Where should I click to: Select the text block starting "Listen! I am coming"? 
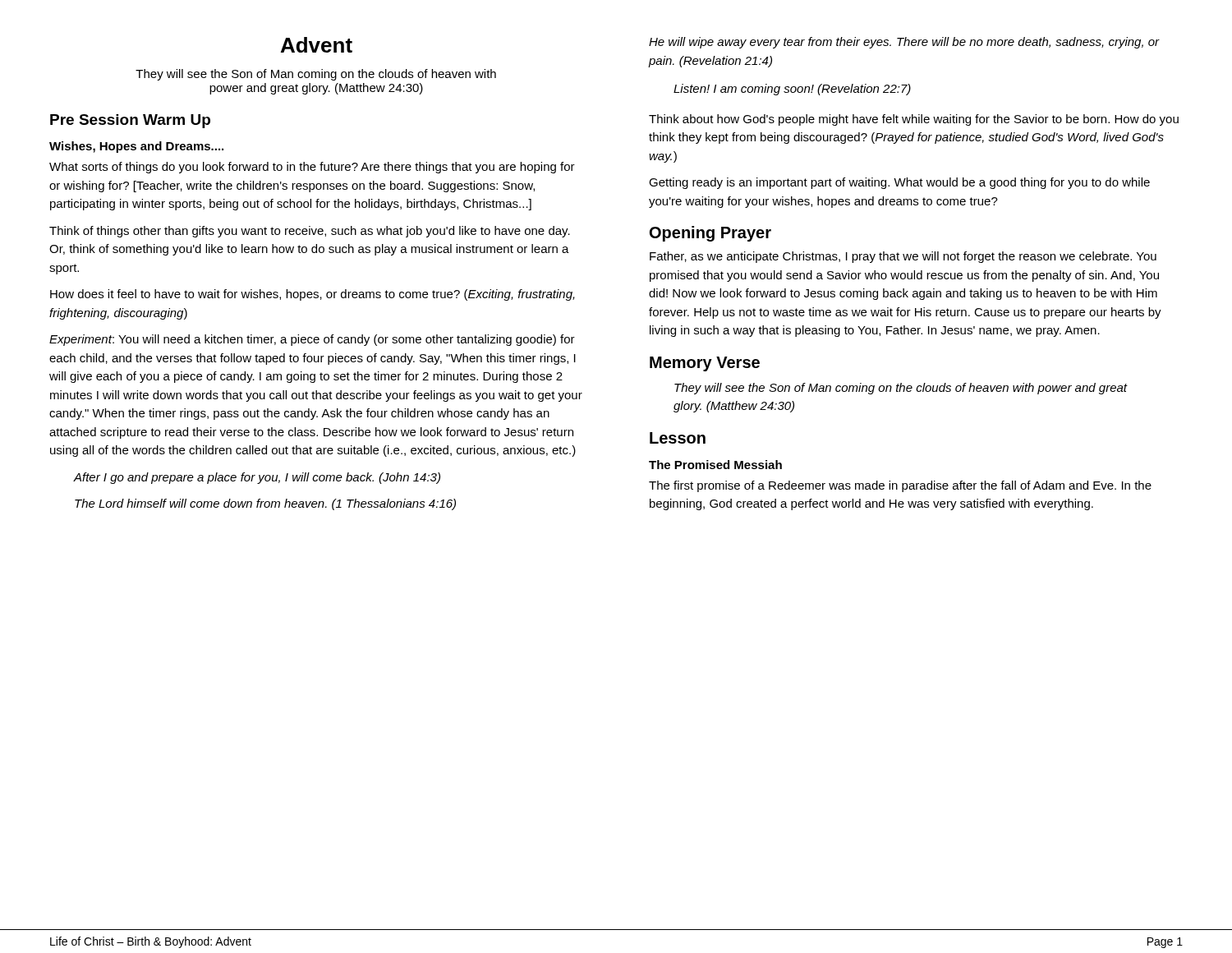[792, 90]
